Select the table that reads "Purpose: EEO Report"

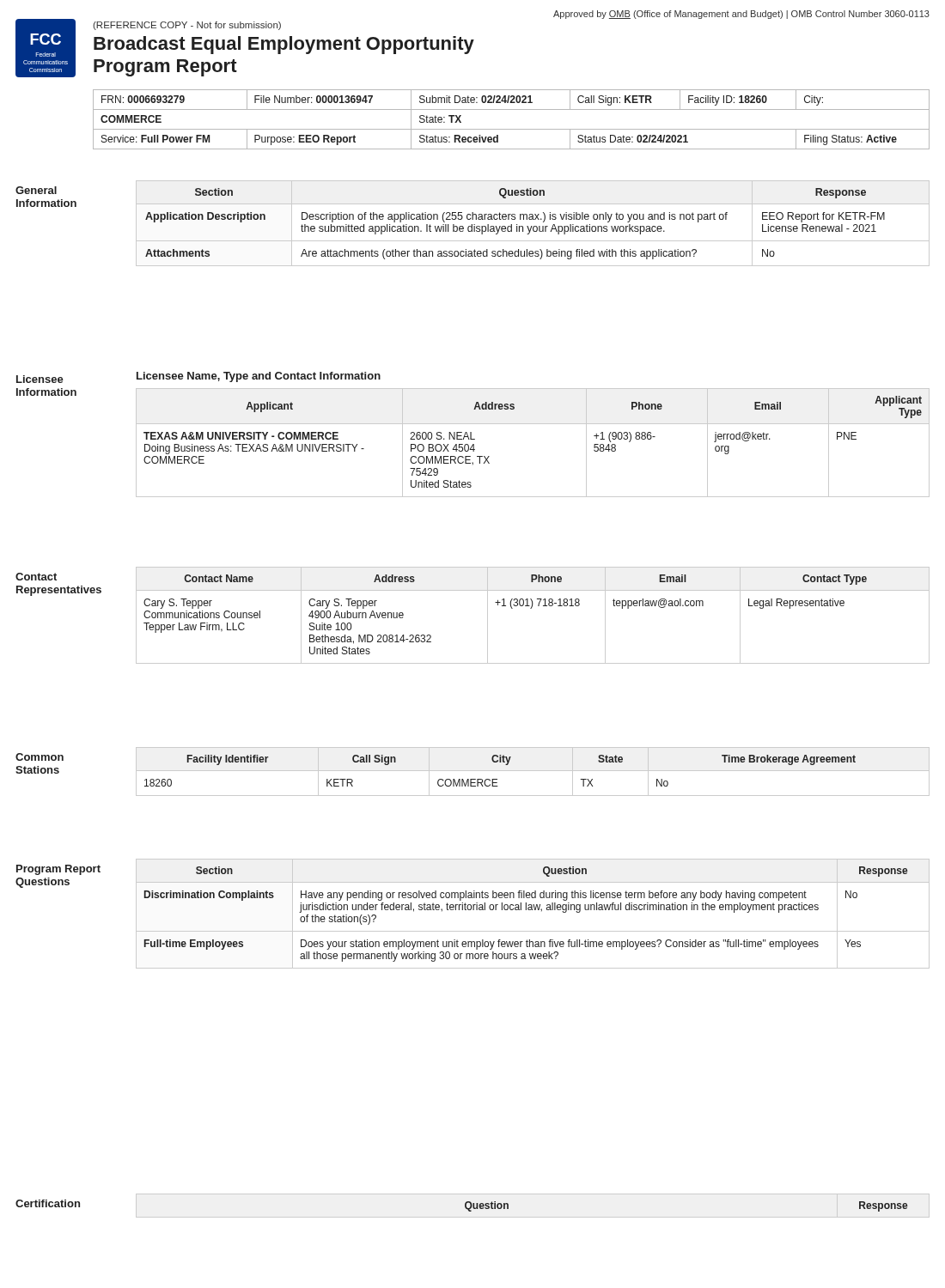[x=511, y=119]
